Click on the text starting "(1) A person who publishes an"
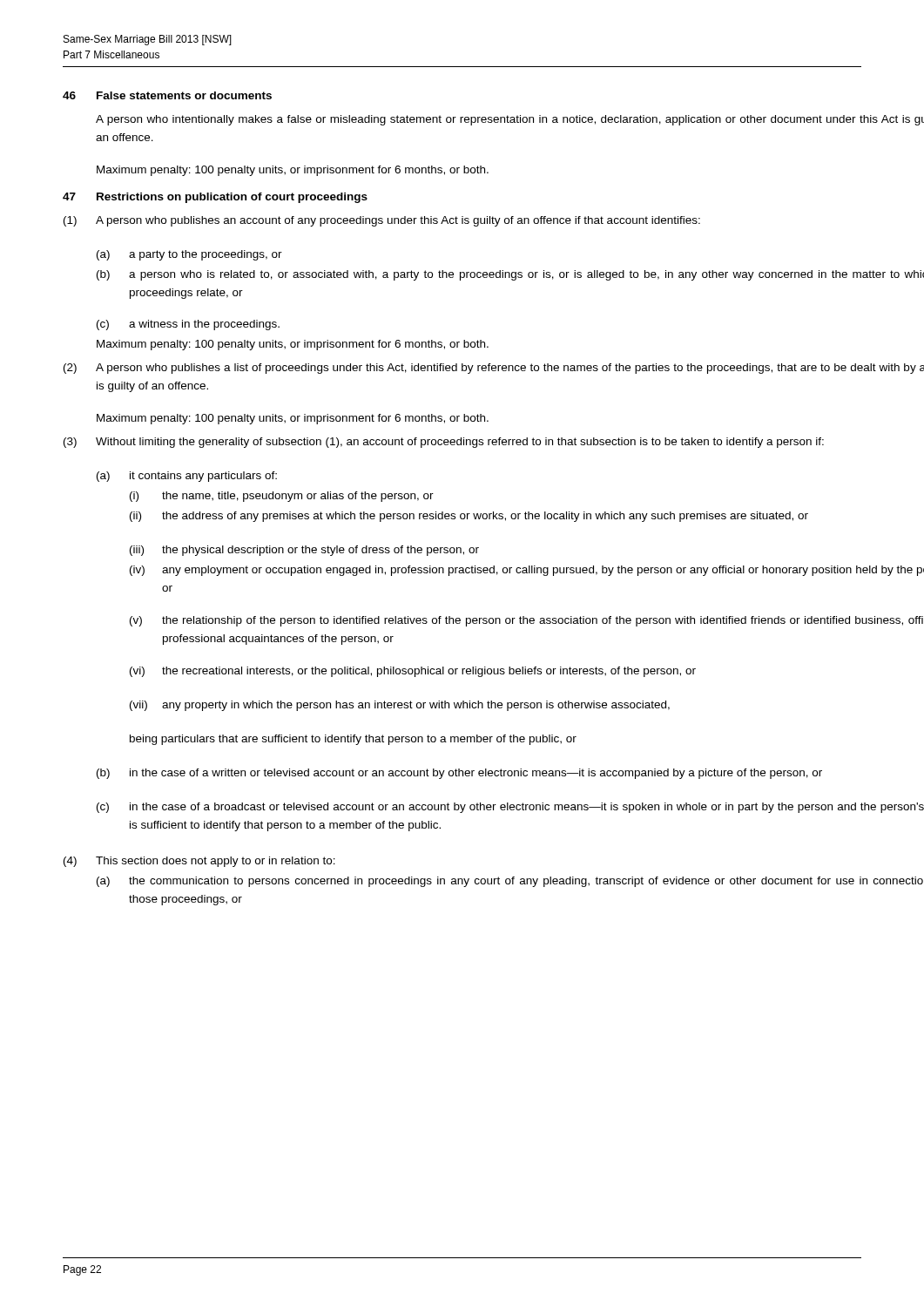This screenshot has height=1307, width=924. (493, 228)
